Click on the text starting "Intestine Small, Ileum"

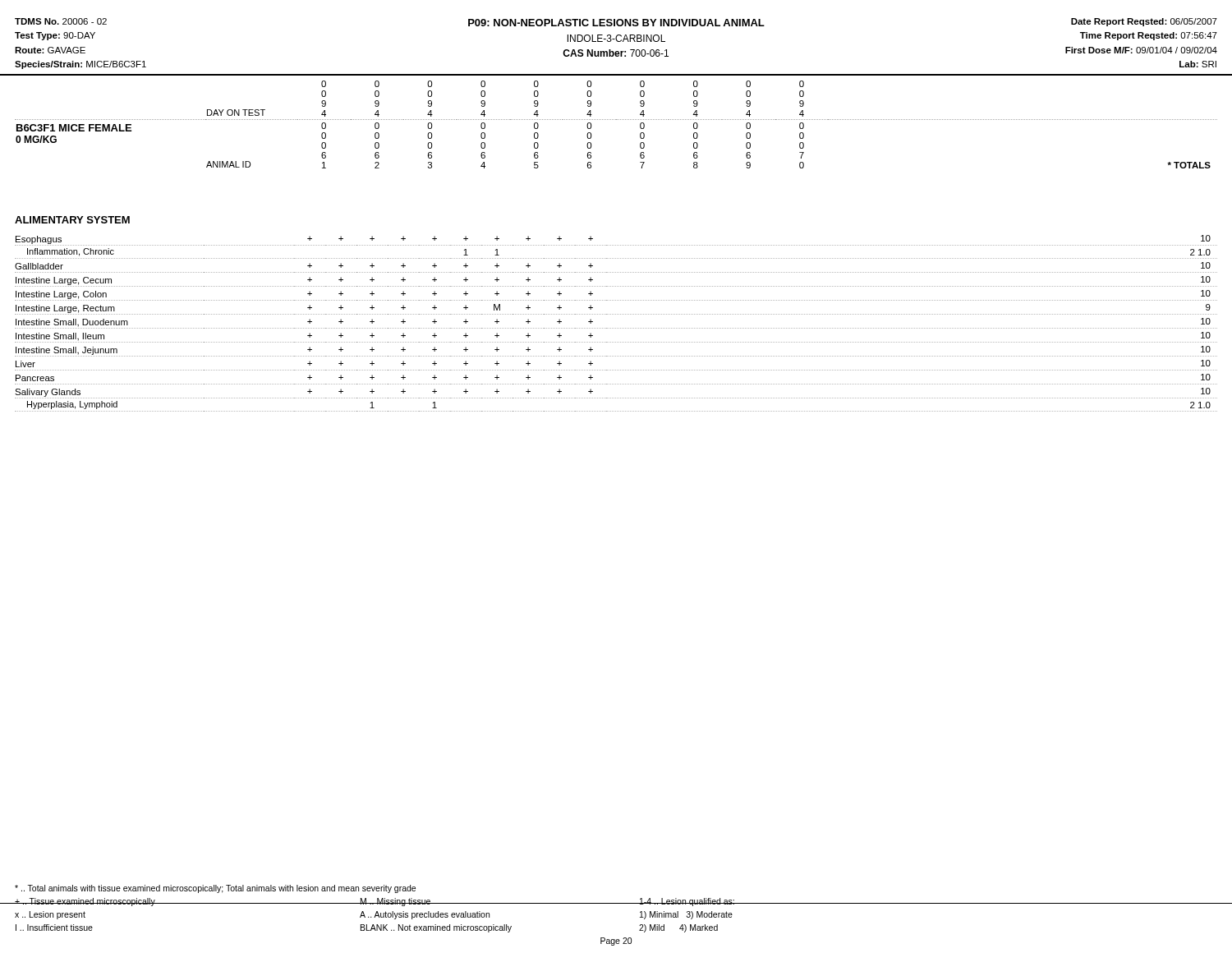coord(616,335)
